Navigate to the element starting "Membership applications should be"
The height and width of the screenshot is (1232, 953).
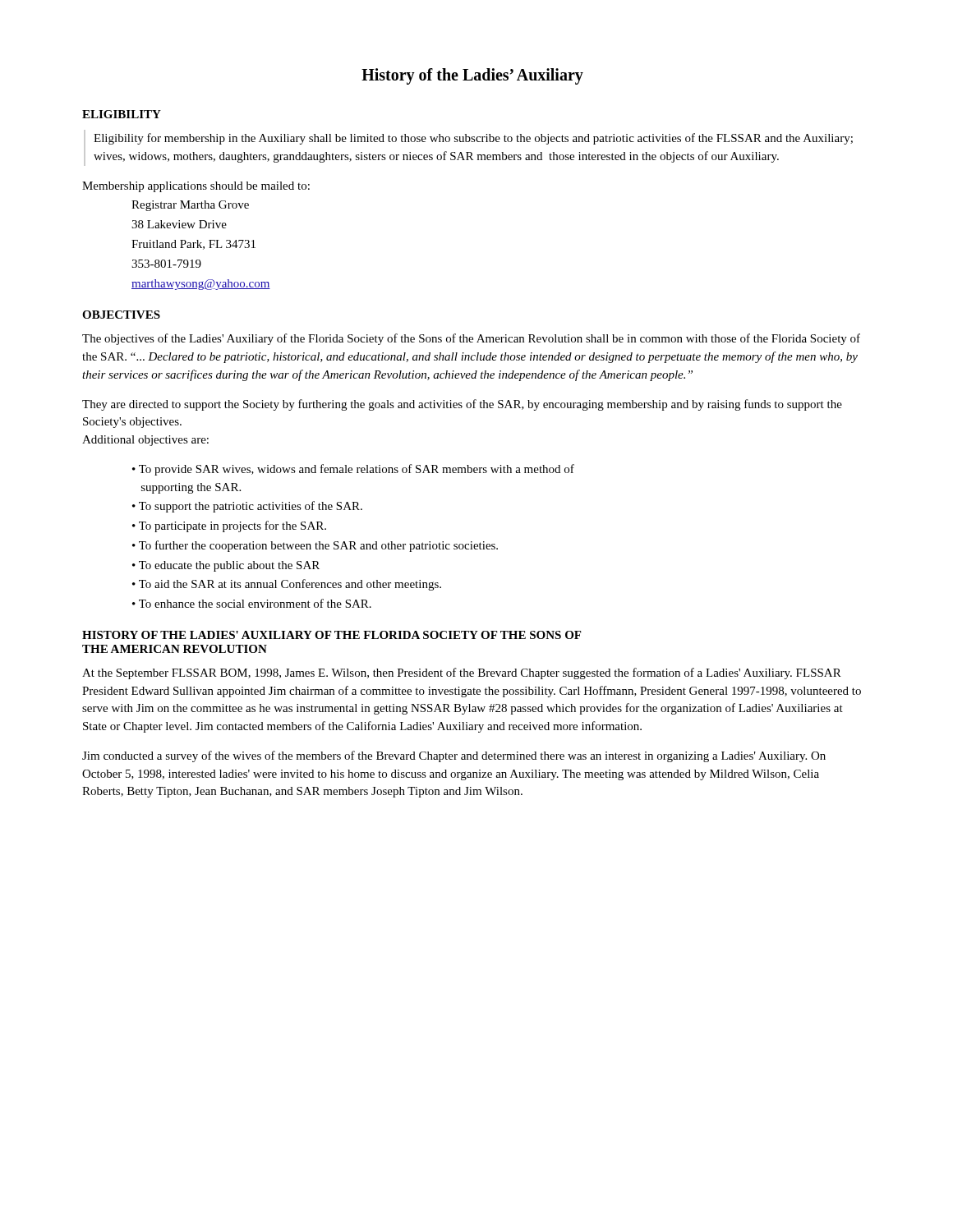[x=196, y=187]
